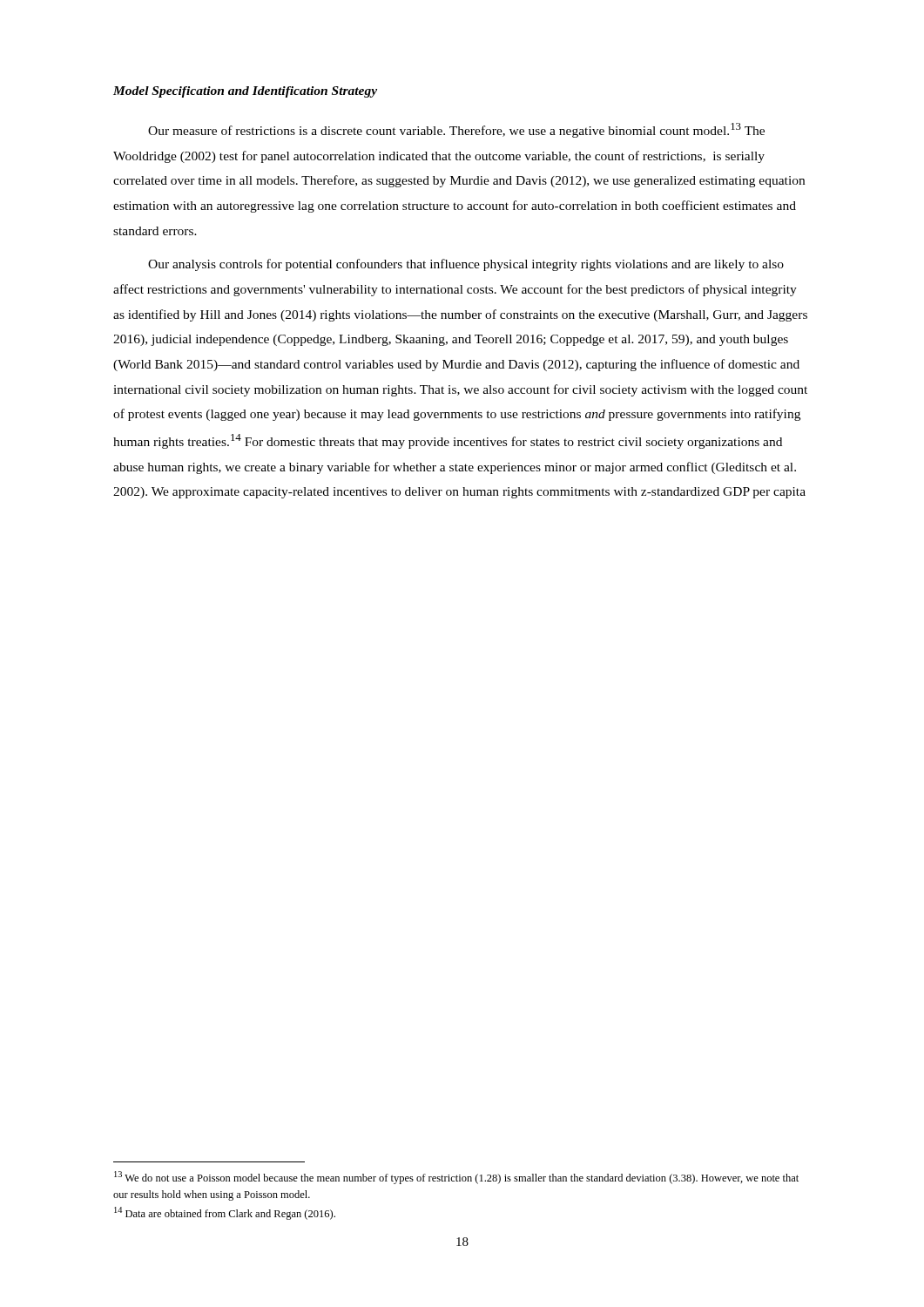Locate the text block that reads "Our measure of restrictions is"
Screen dimensions: 1307x924
[x=459, y=178]
